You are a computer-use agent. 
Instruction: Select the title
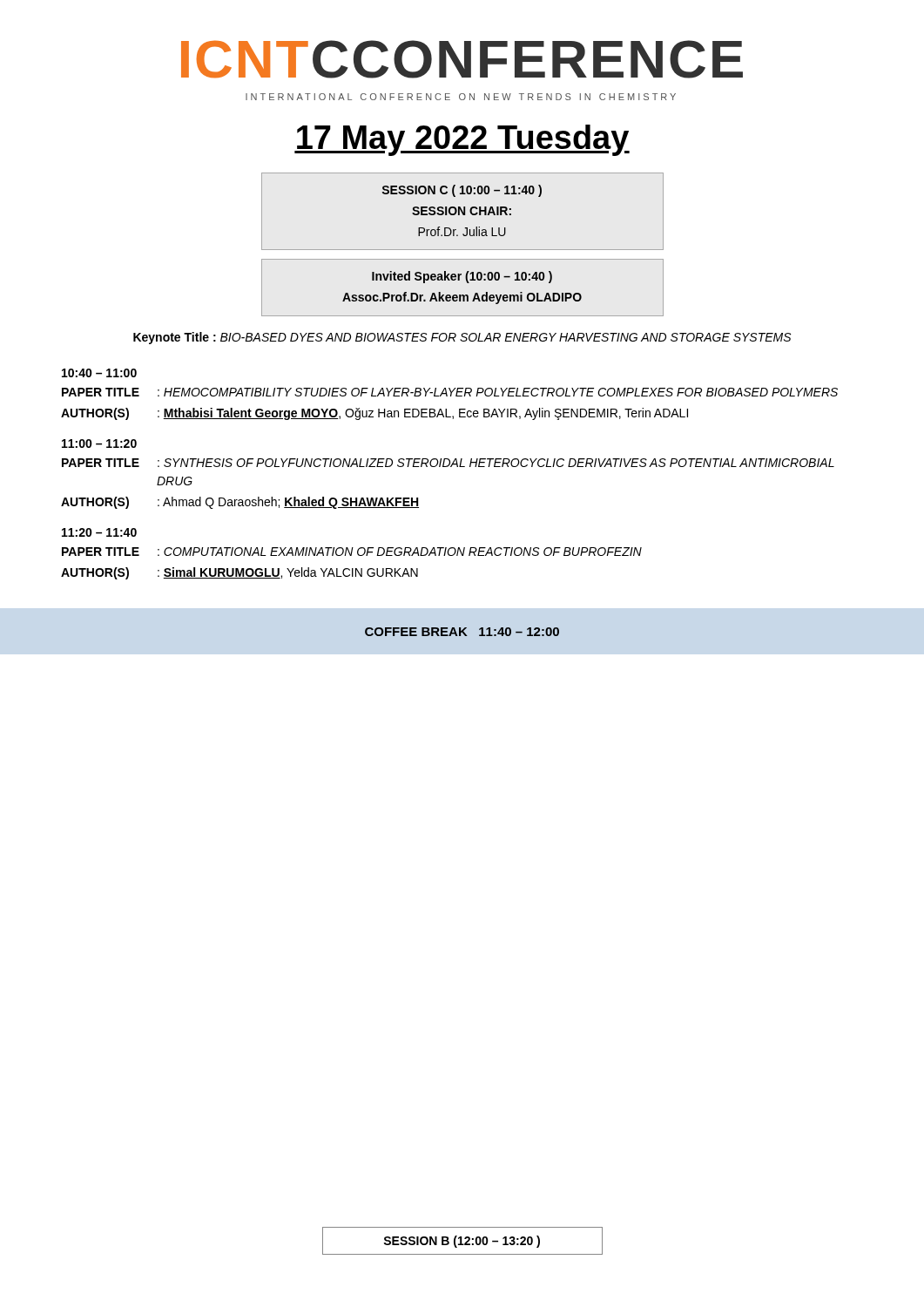(462, 138)
